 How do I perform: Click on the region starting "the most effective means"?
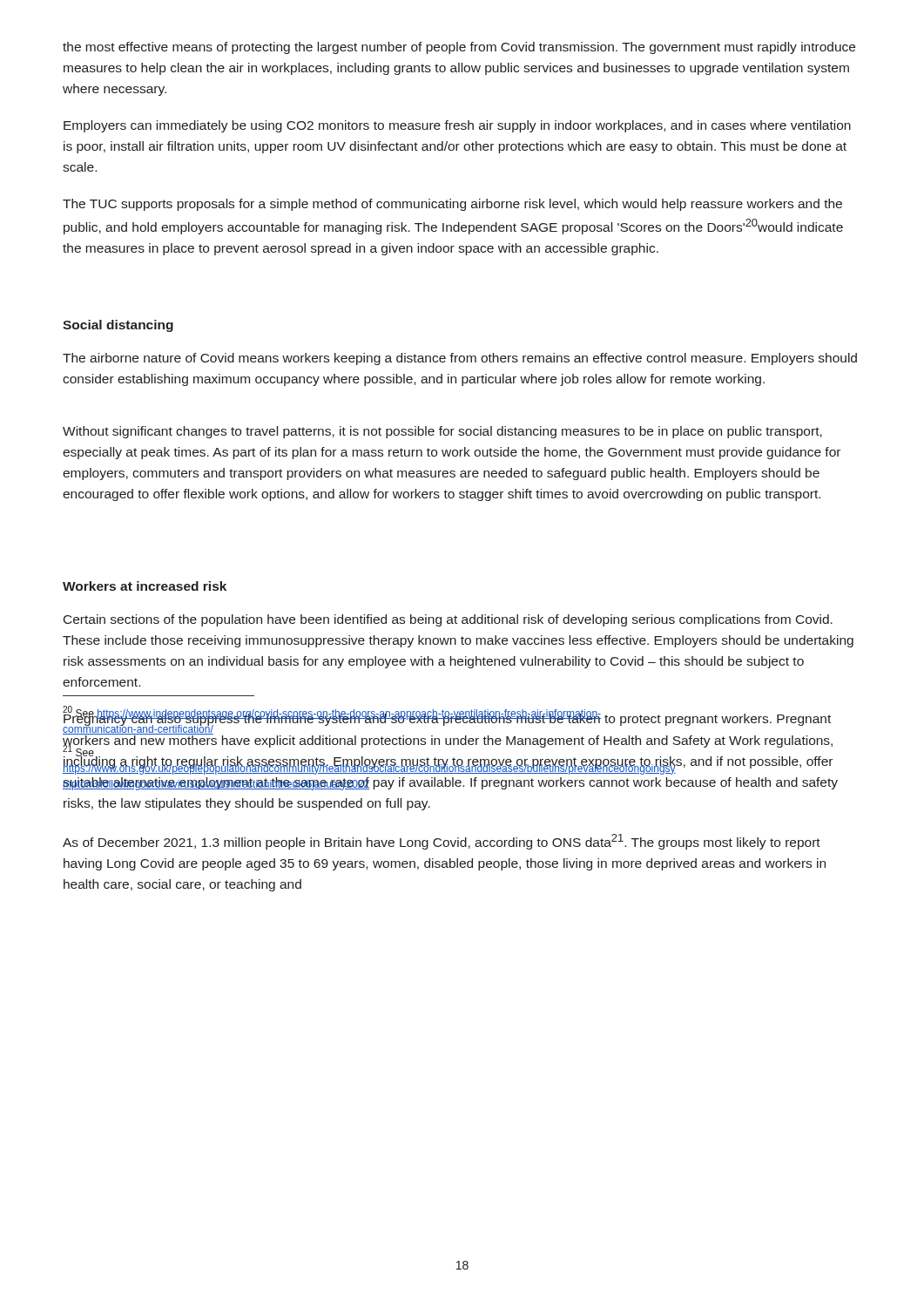(459, 68)
